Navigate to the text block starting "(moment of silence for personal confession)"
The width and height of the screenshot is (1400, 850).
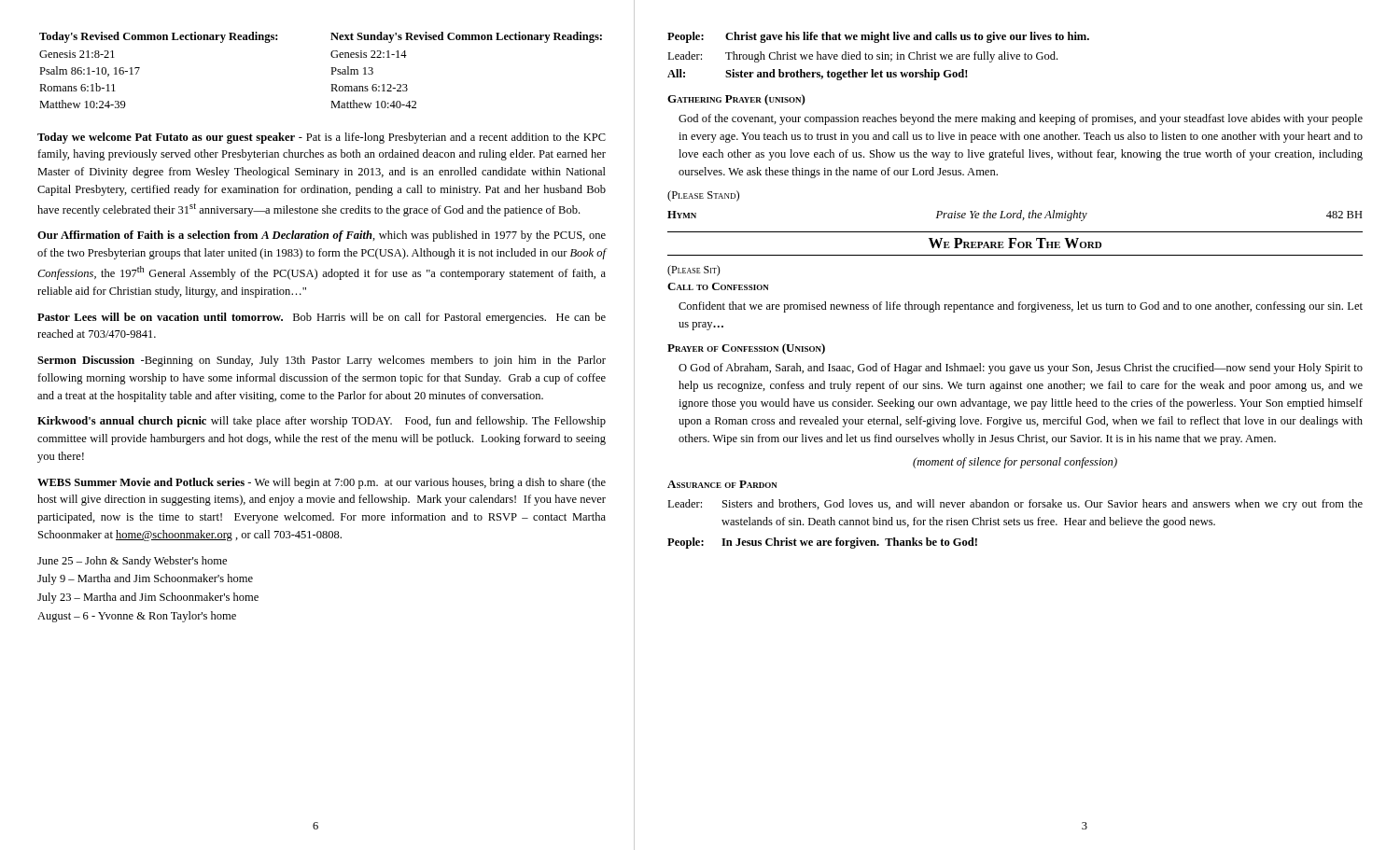1015,462
